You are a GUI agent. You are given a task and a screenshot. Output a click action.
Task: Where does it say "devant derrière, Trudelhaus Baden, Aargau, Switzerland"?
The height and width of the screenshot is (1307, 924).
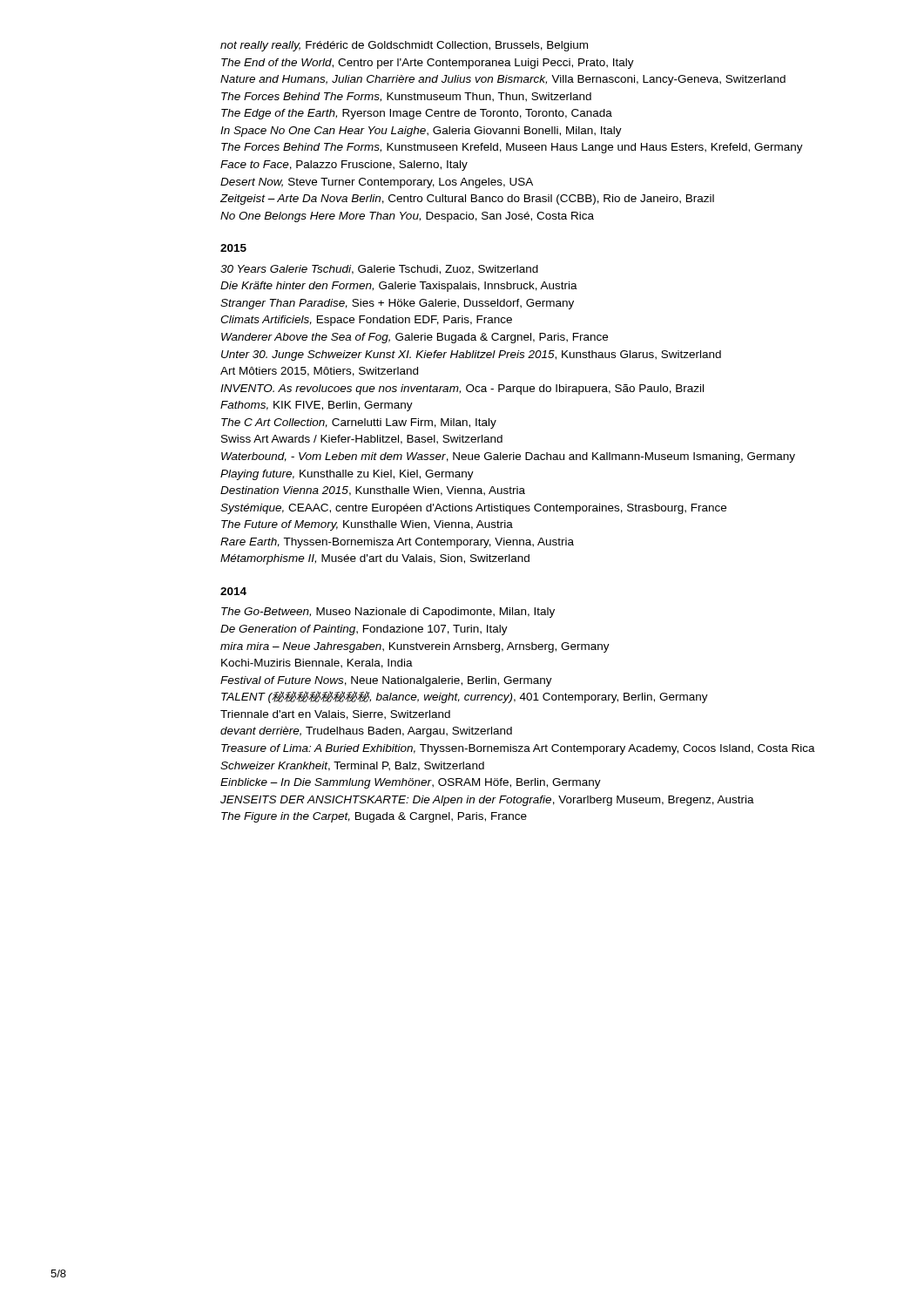[366, 731]
